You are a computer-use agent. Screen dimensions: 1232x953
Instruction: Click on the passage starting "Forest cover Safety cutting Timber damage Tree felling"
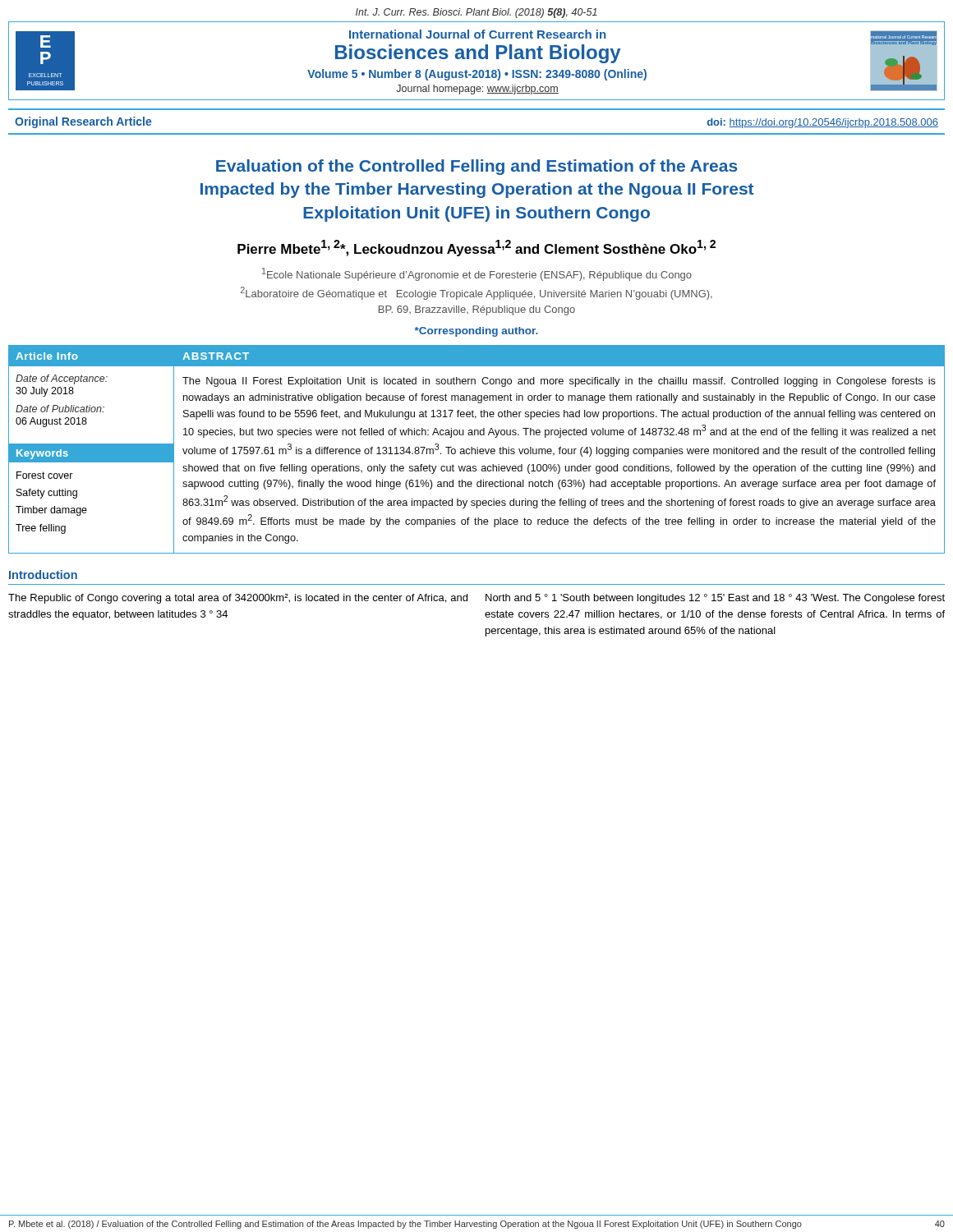click(x=51, y=502)
